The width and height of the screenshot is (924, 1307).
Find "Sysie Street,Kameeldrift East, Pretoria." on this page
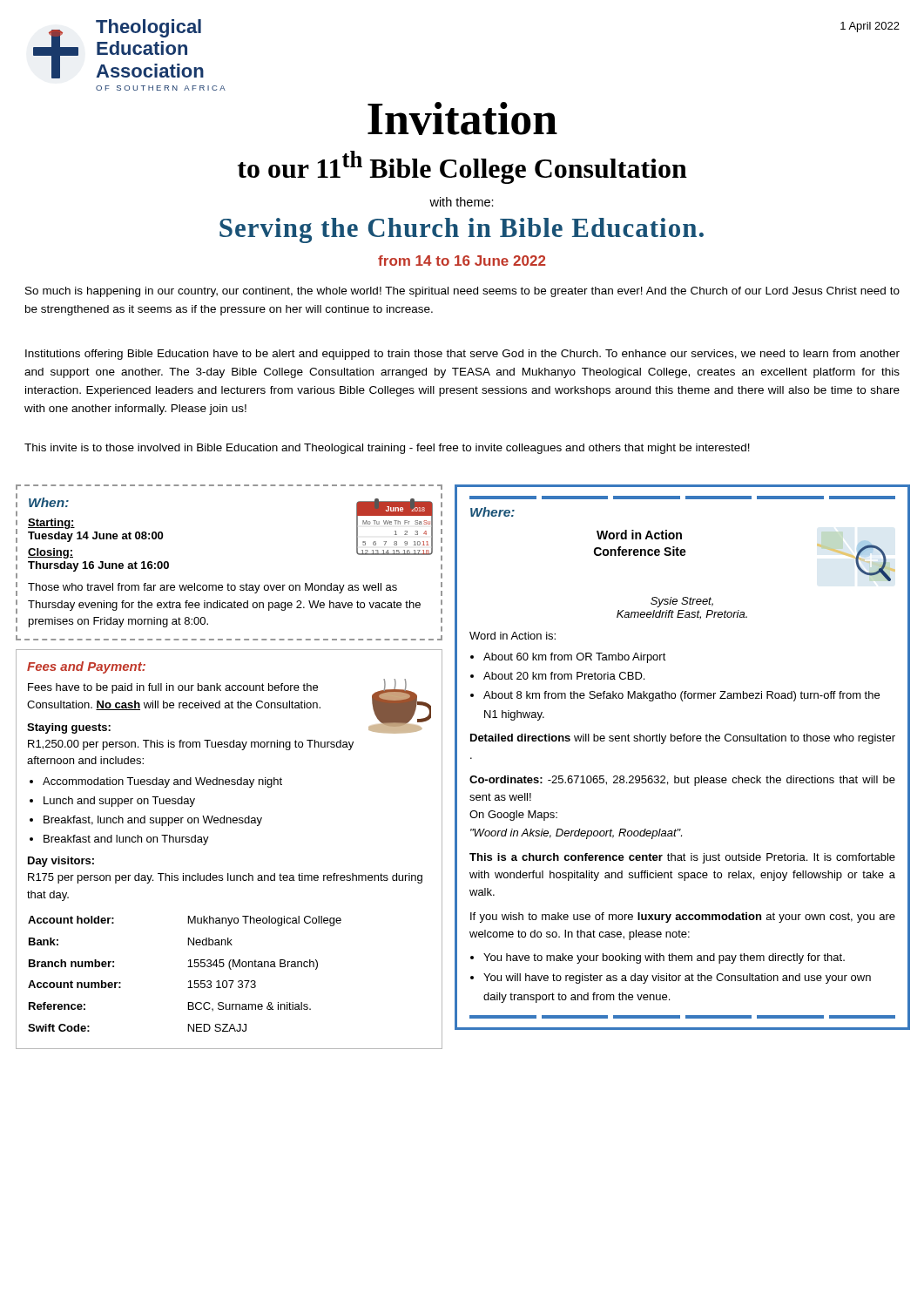(682, 607)
